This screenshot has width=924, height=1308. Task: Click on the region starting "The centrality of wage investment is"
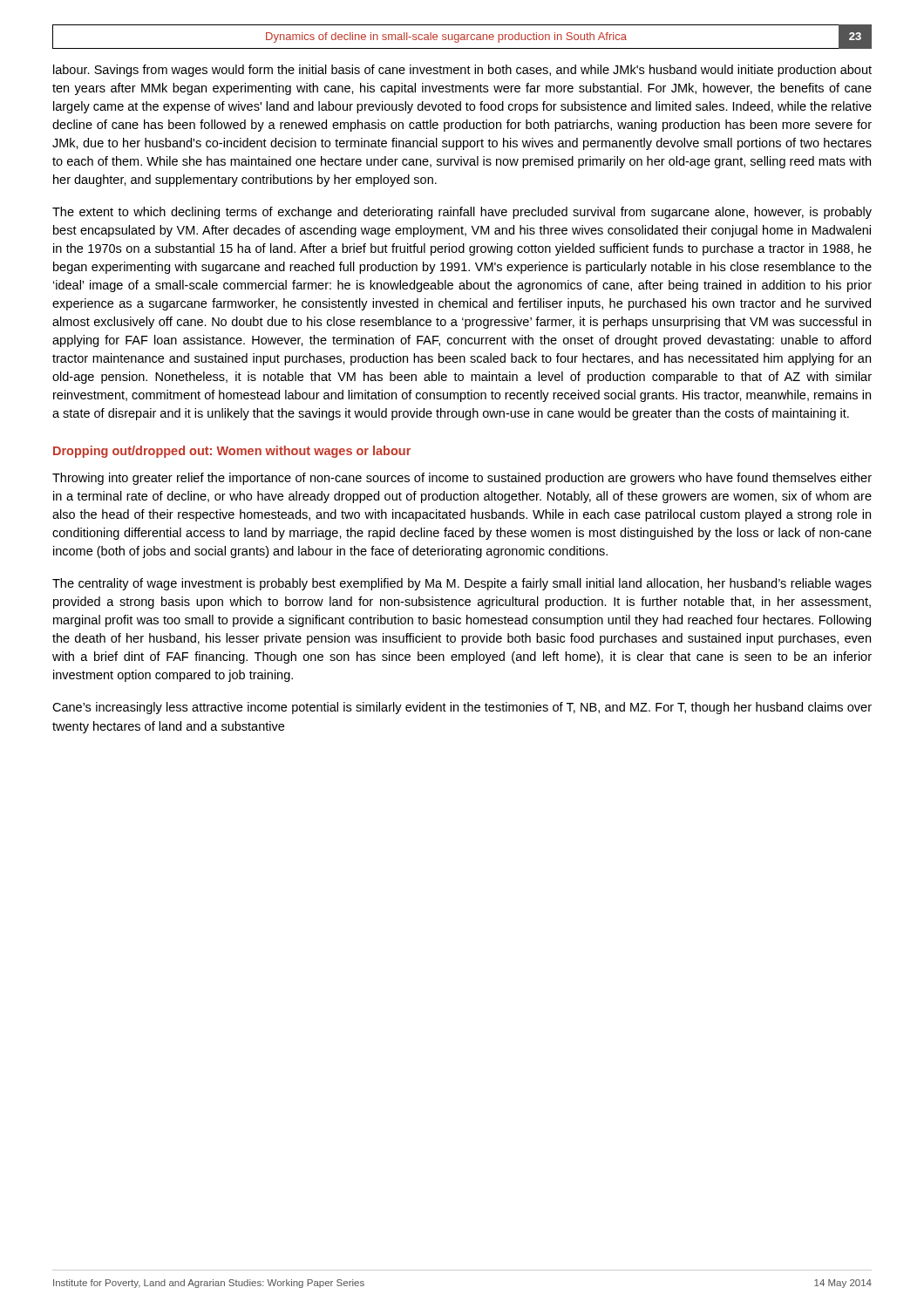pyautogui.click(x=462, y=629)
